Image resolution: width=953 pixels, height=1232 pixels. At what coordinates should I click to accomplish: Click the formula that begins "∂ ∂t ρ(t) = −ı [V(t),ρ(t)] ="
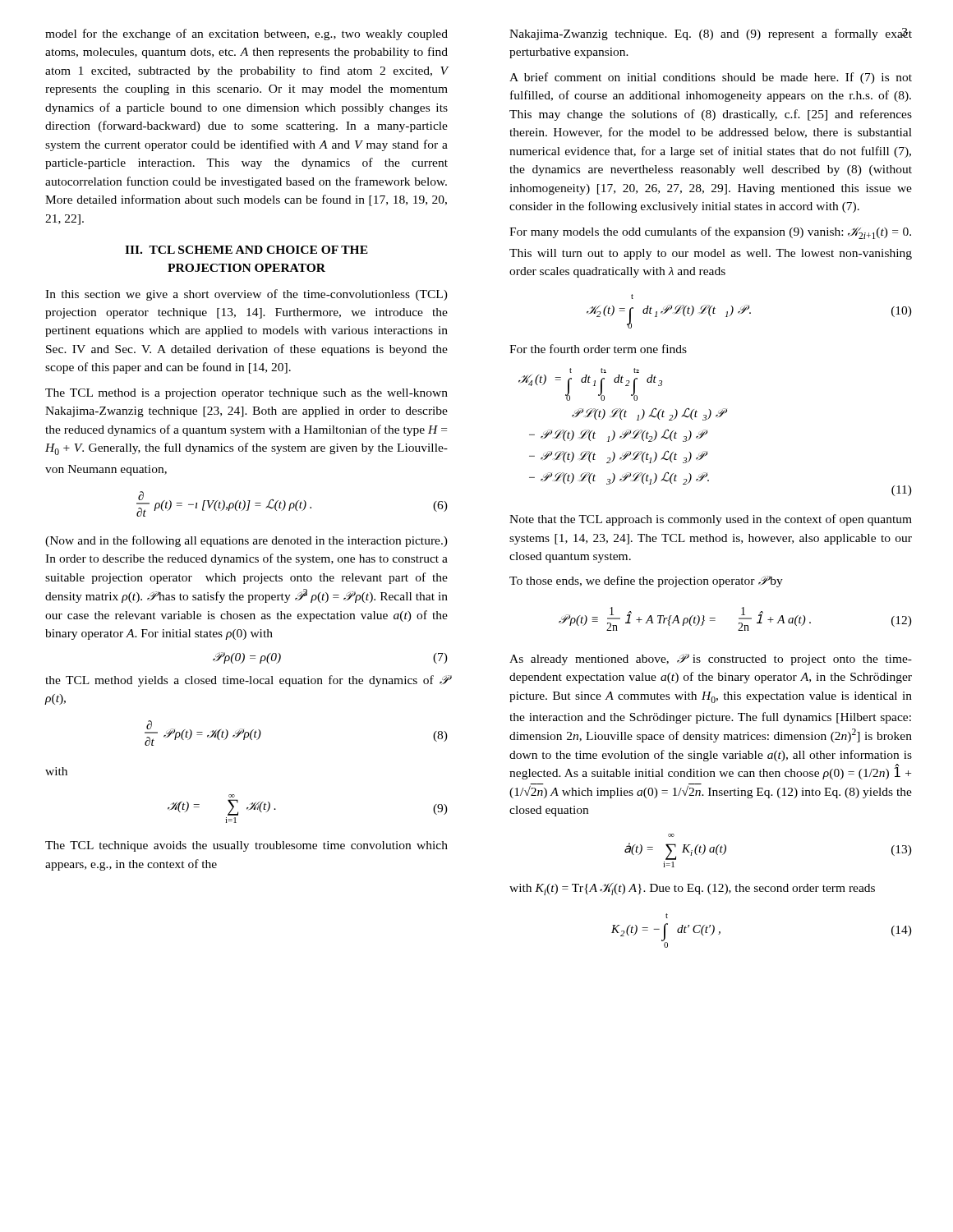click(246, 505)
